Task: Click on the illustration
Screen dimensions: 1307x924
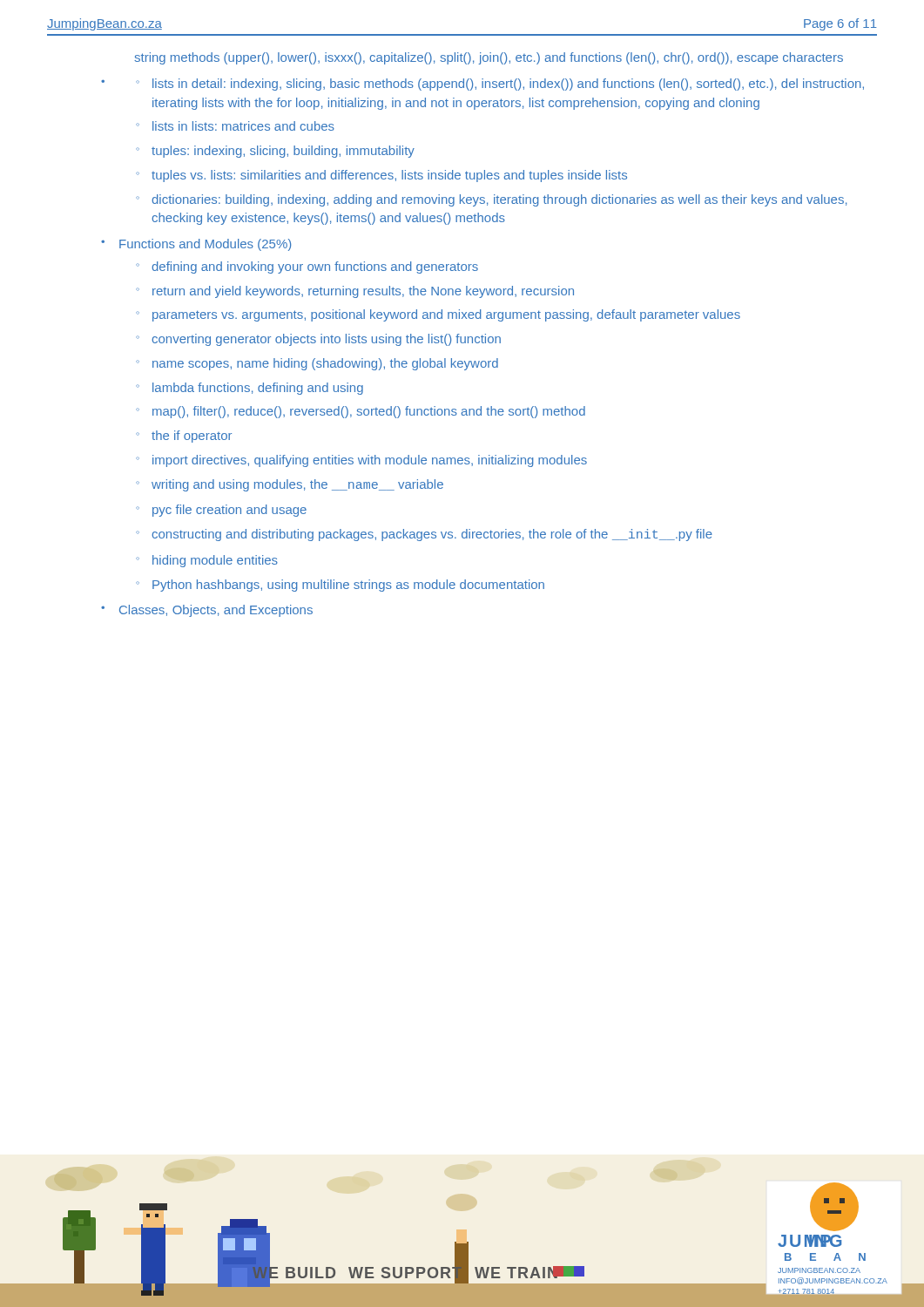Action: point(462,1231)
